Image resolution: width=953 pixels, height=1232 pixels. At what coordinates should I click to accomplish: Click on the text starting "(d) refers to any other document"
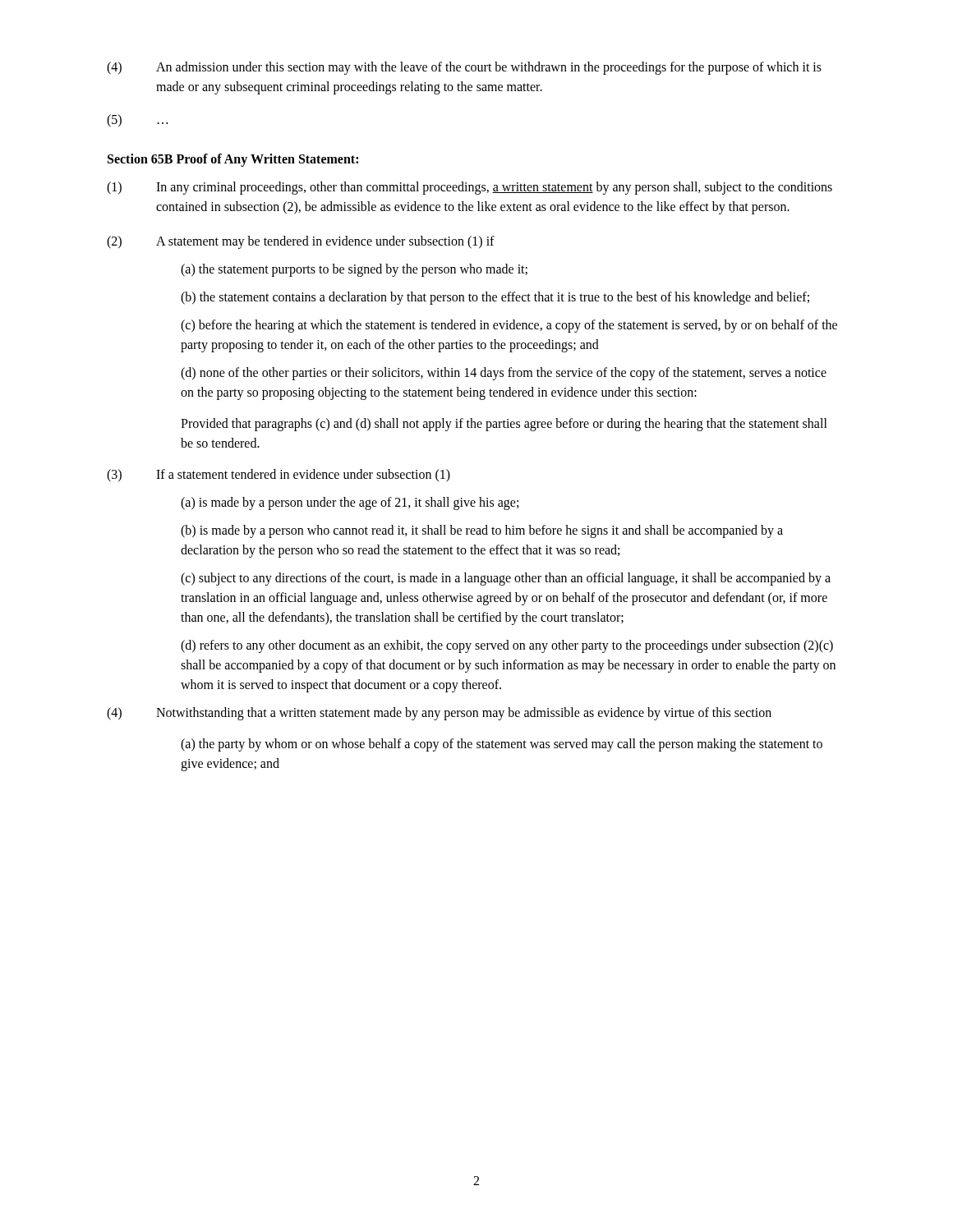coord(508,665)
